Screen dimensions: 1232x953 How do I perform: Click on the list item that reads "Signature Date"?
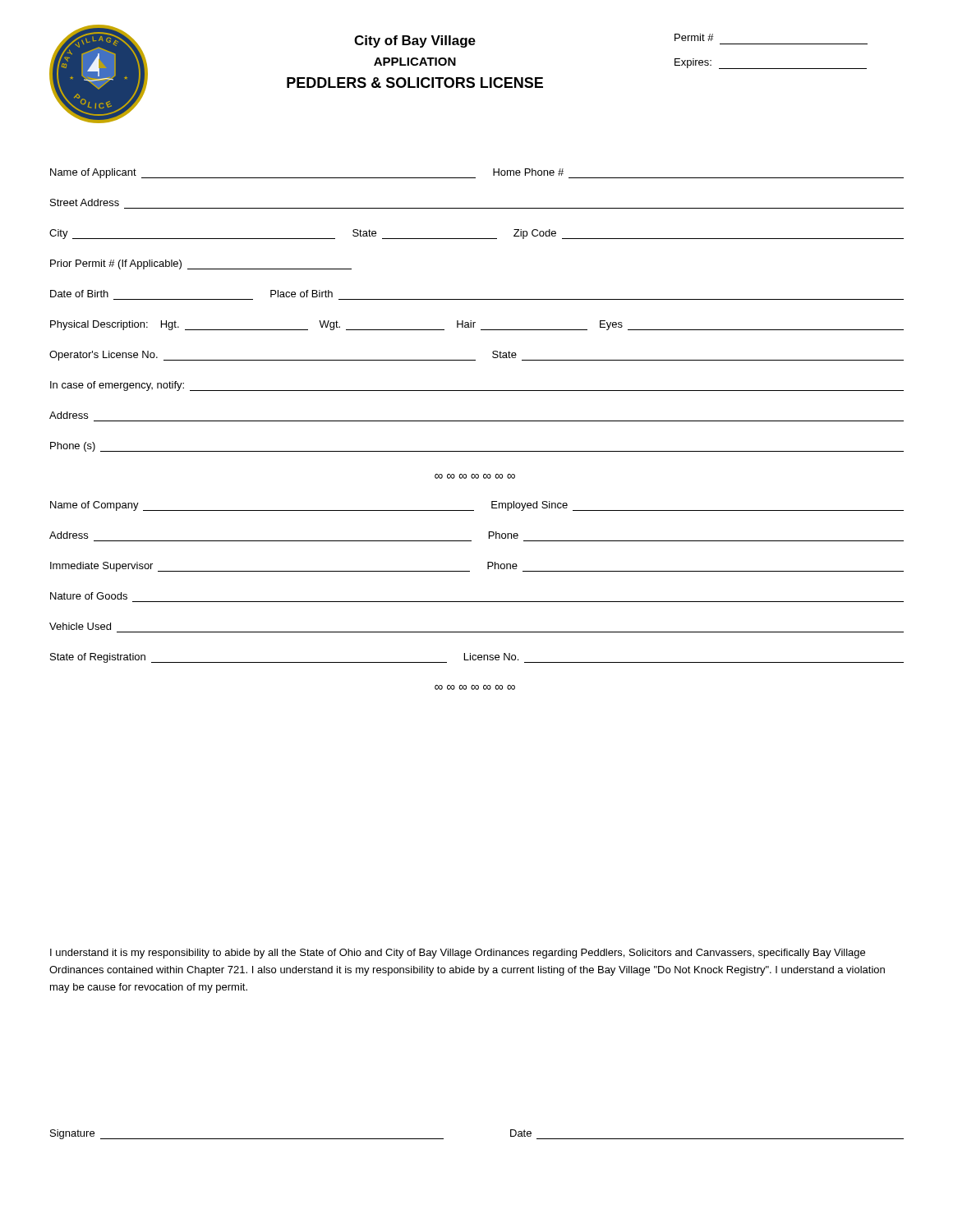pos(66,1134)
